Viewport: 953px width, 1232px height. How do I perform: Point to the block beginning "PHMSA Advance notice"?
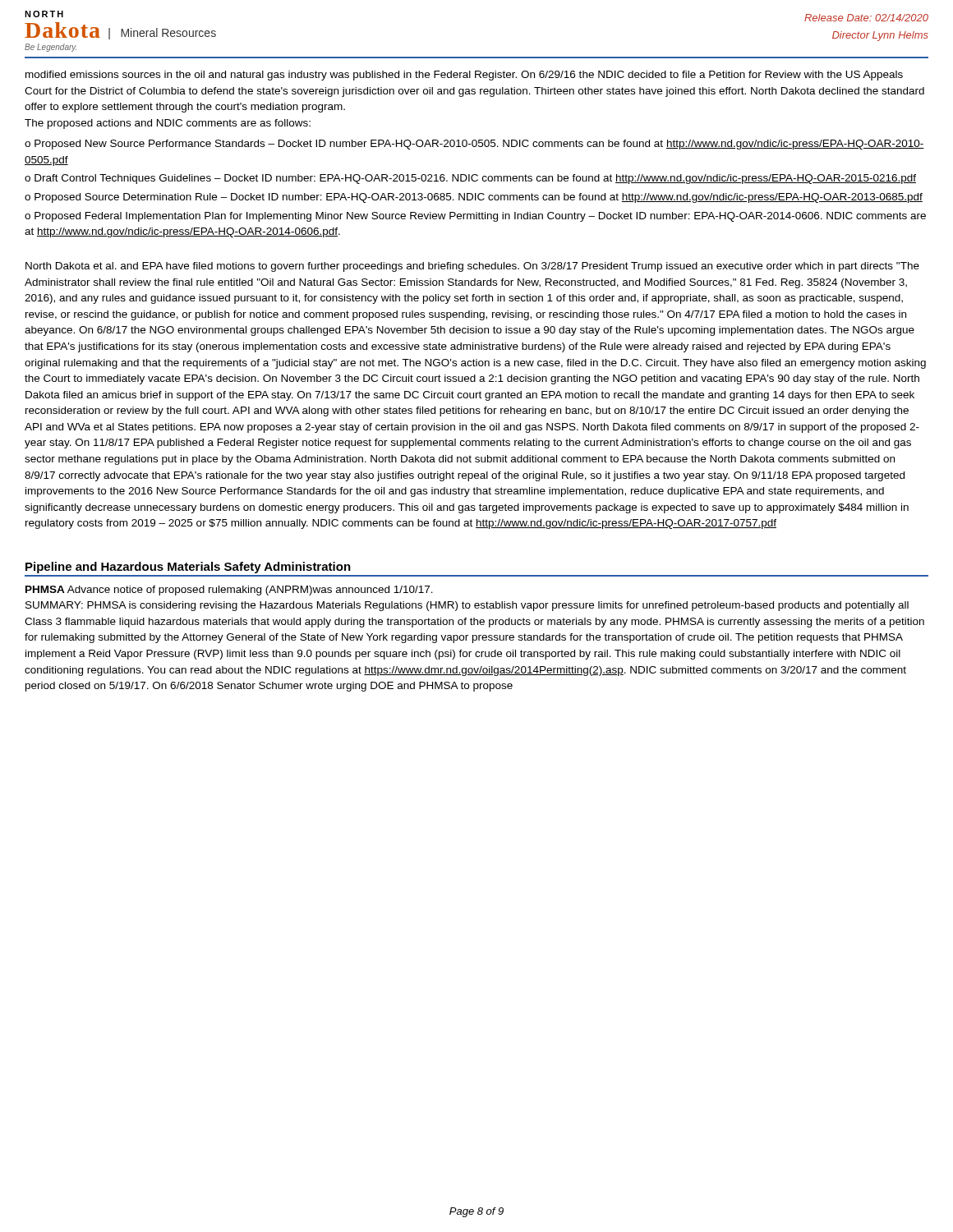point(475,637)
